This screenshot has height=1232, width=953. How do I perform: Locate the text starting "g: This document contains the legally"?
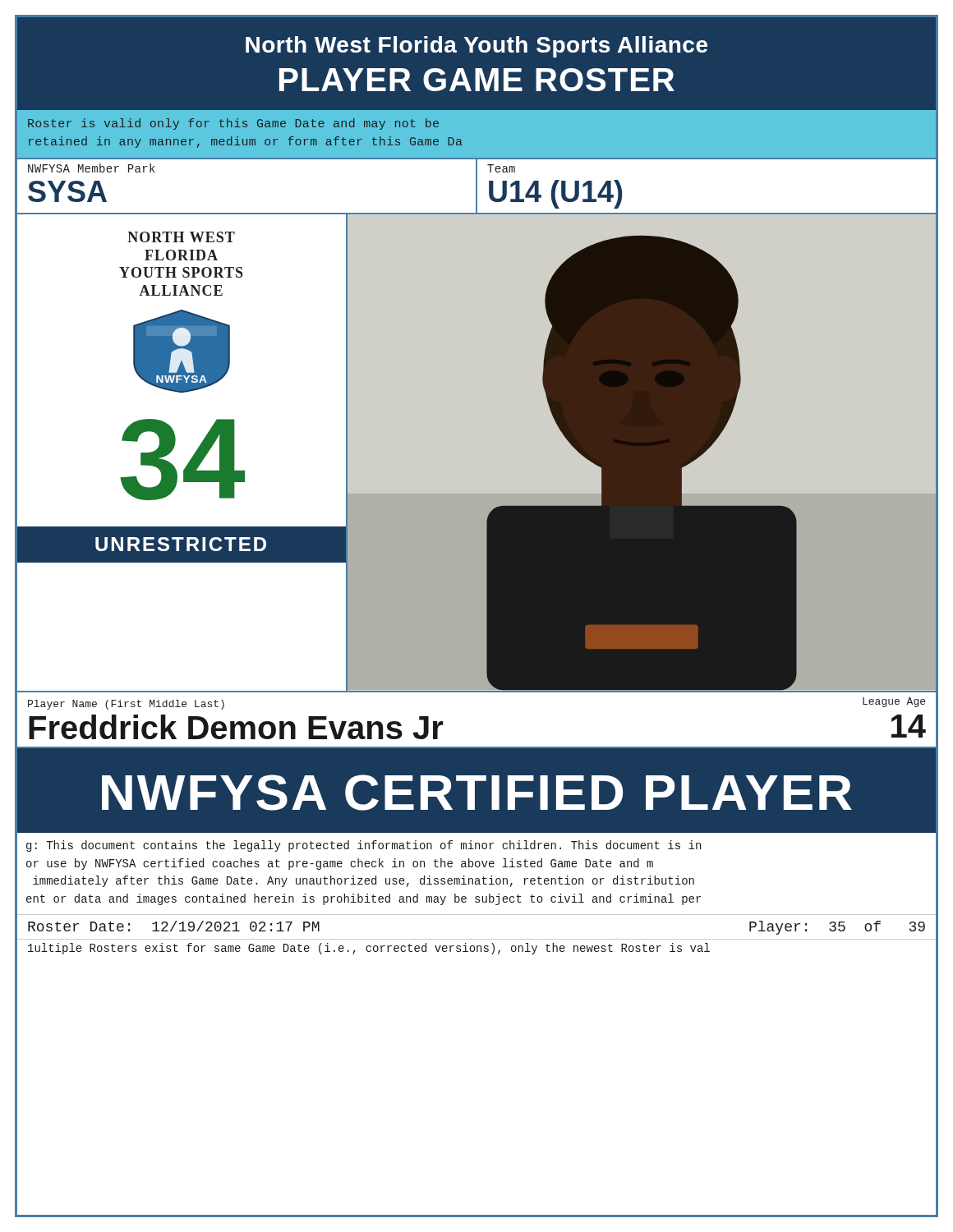click(364, 873)
